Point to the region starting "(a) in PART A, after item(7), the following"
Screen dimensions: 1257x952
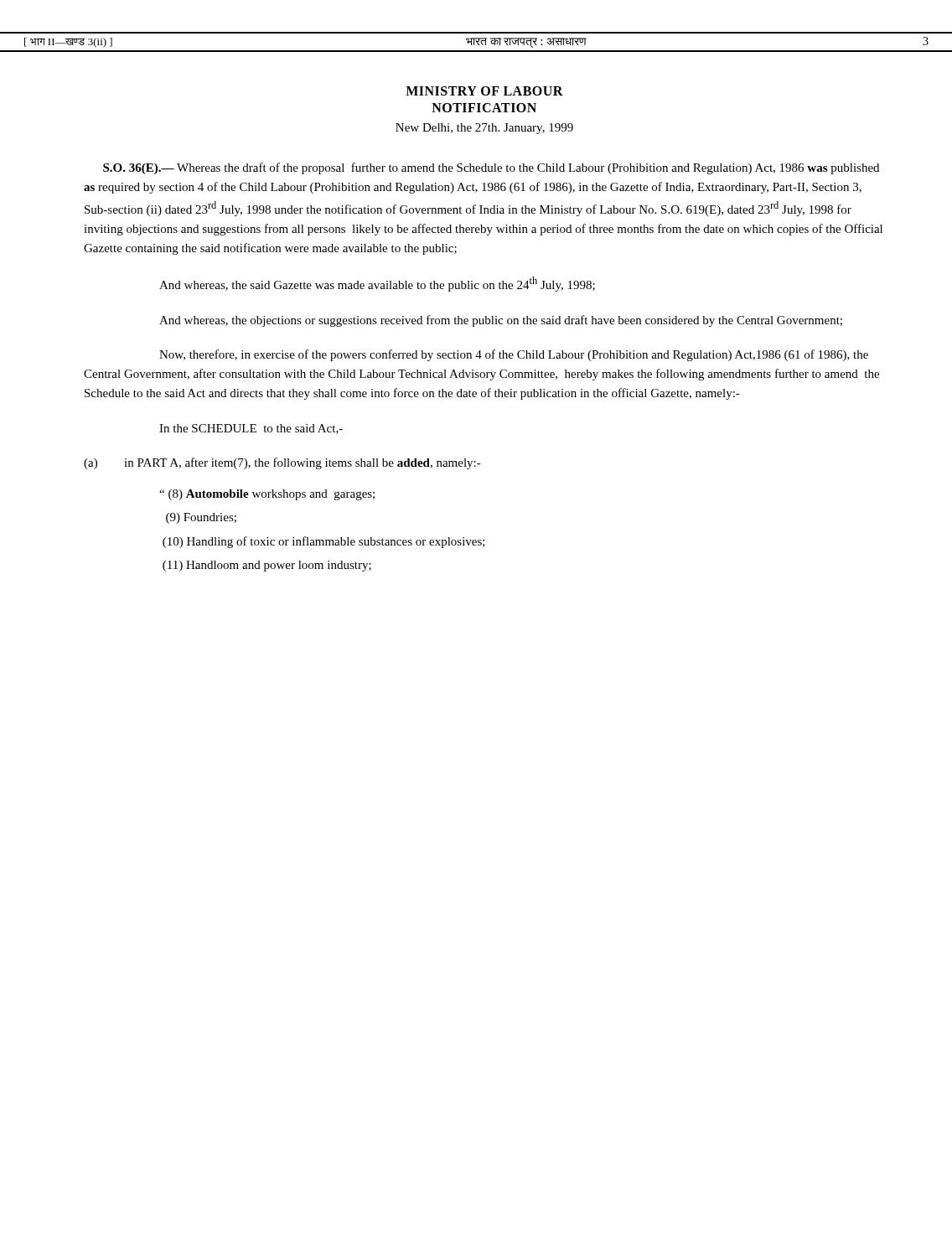pos(484,463)
